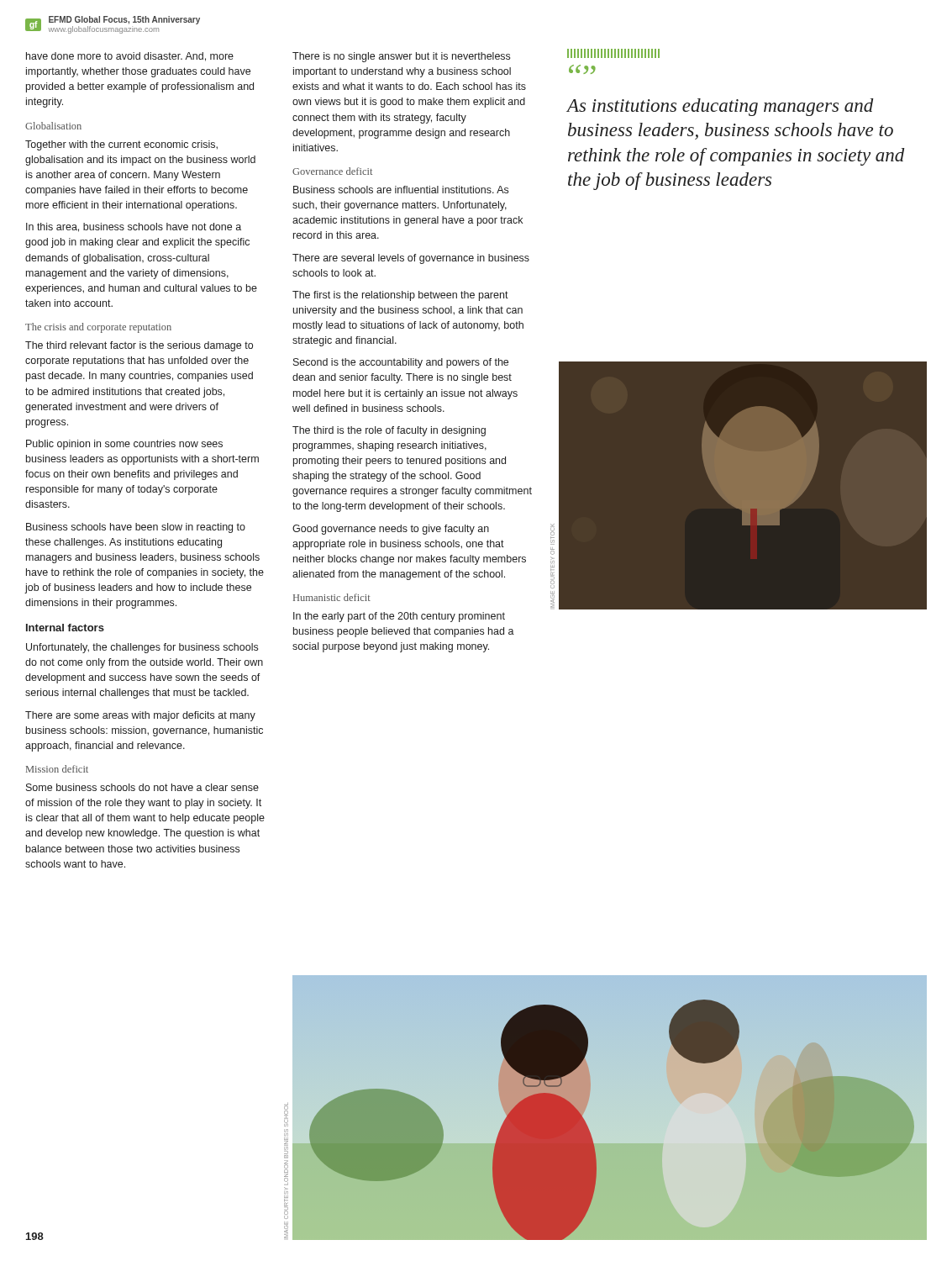Locate the text starting "Mission deficit"
Screen dimensions: 1261x952
pyautogui.click(x=57, y=769)
